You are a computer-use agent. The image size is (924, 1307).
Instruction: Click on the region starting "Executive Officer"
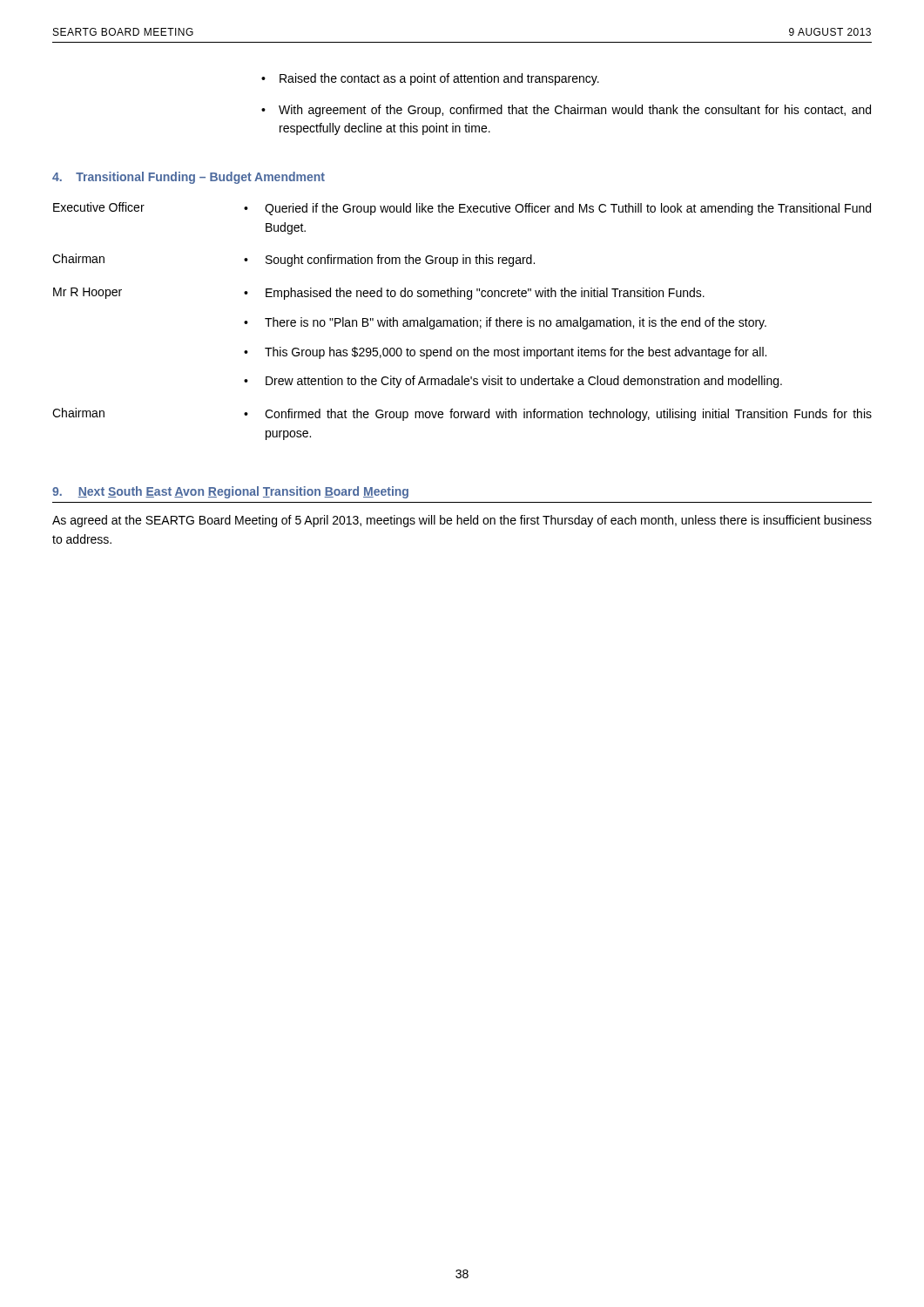[x=98, y=207]
